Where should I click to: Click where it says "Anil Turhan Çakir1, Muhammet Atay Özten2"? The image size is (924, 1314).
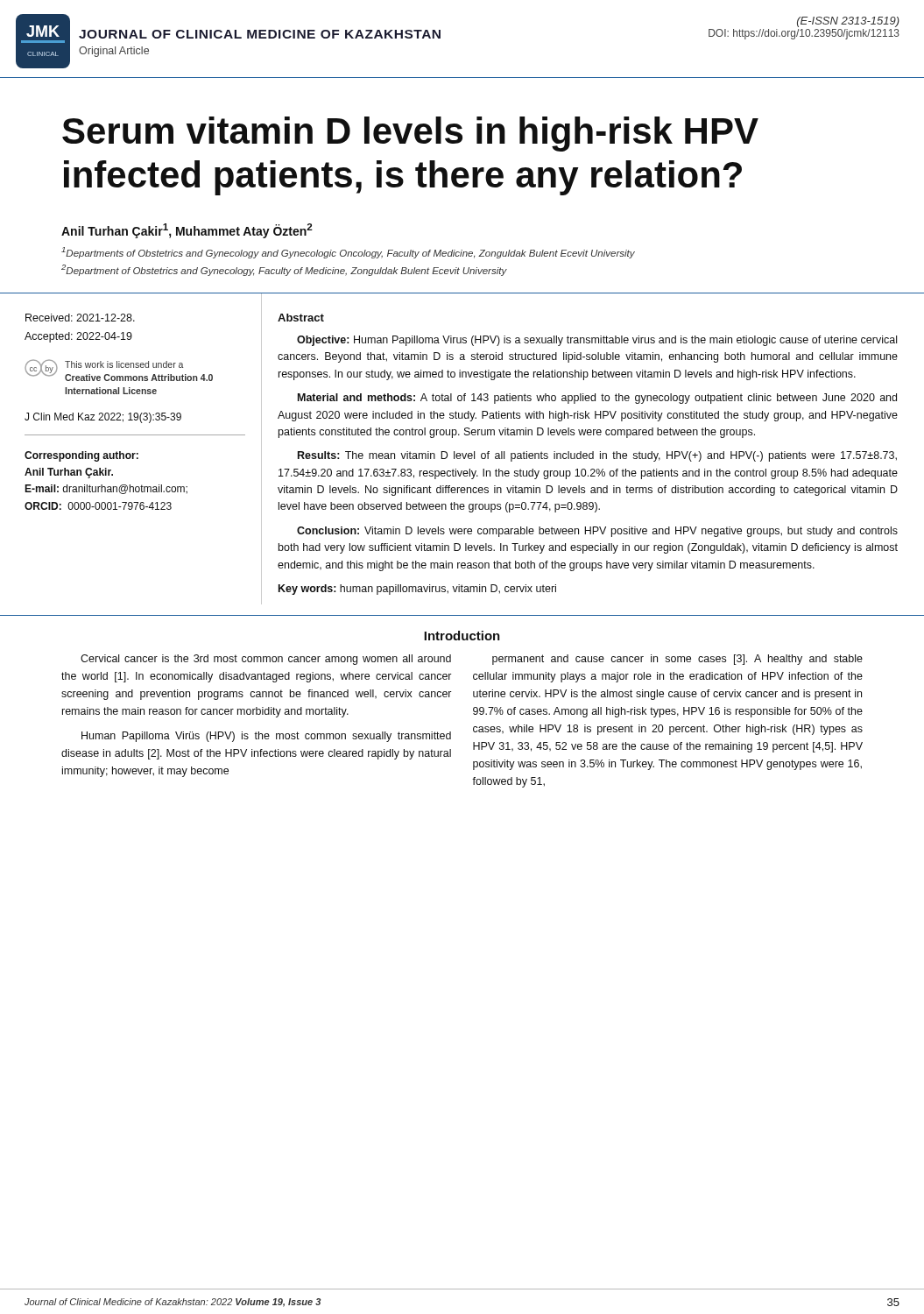coord(187,229)
